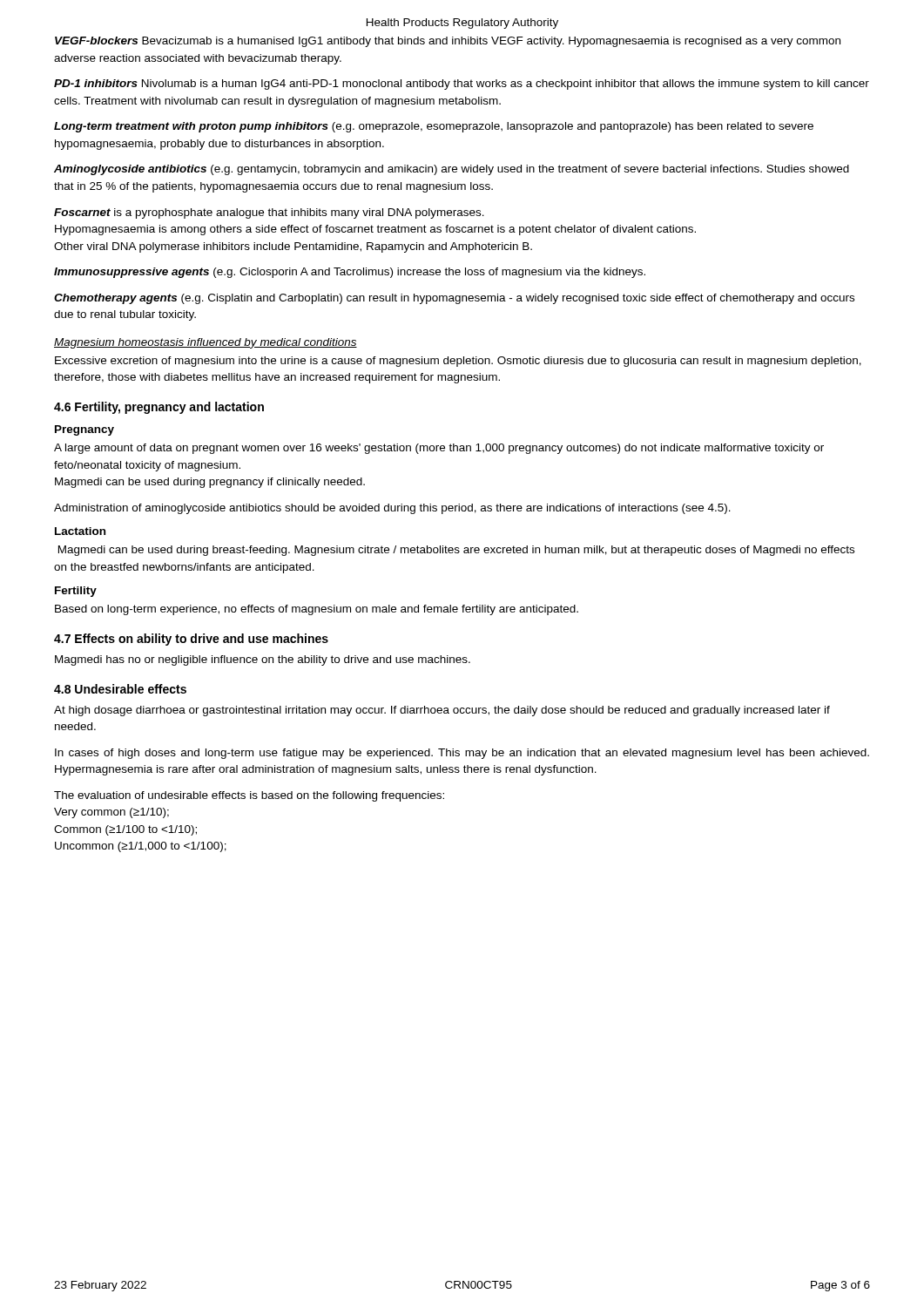This screenshot has height=1307, width=924.
Task: Find the section header that reads "Magnesium homeostasis influenced by"
Action: (x=206, y=343)
